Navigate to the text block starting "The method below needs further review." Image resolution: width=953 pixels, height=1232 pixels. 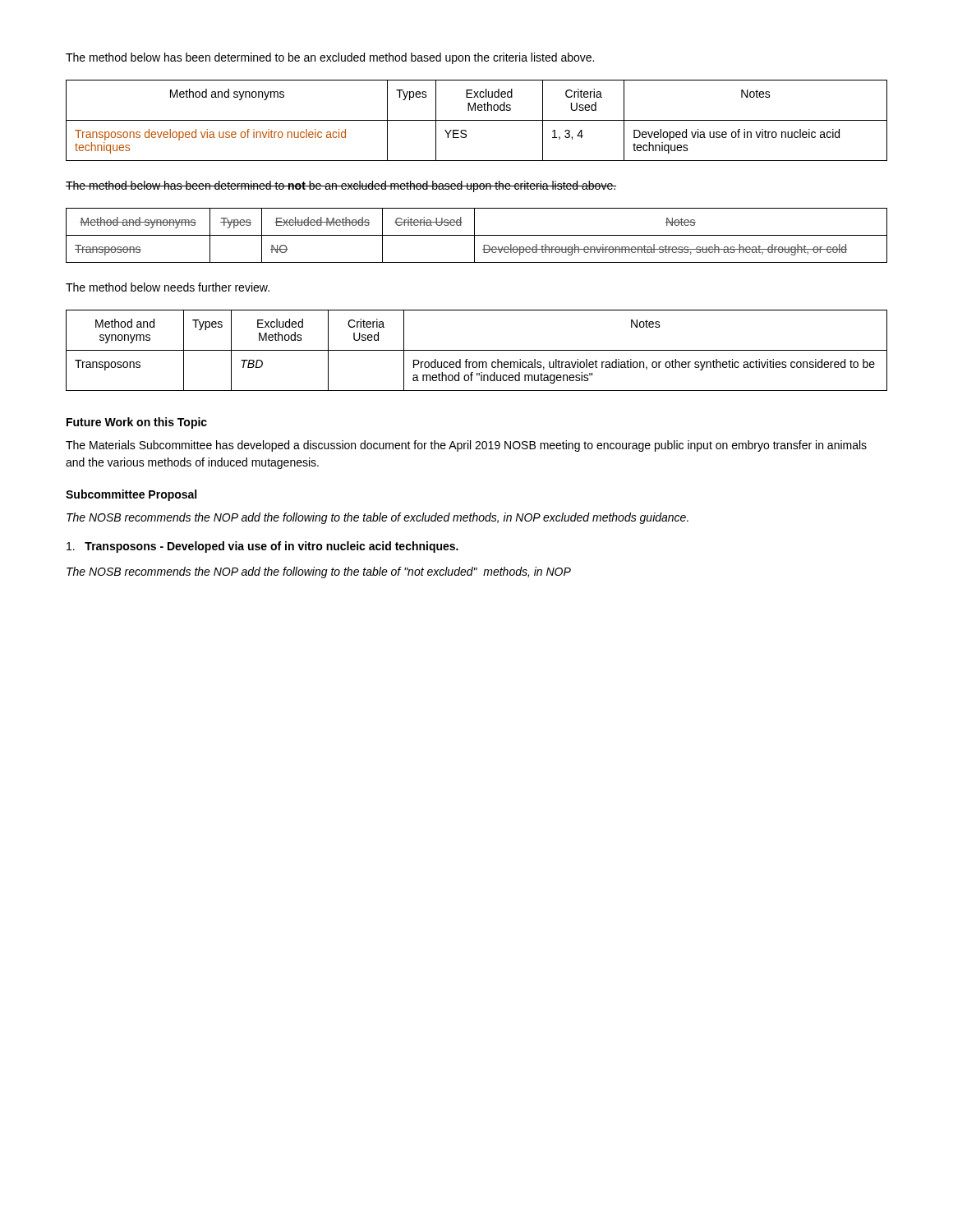point(168,287)
